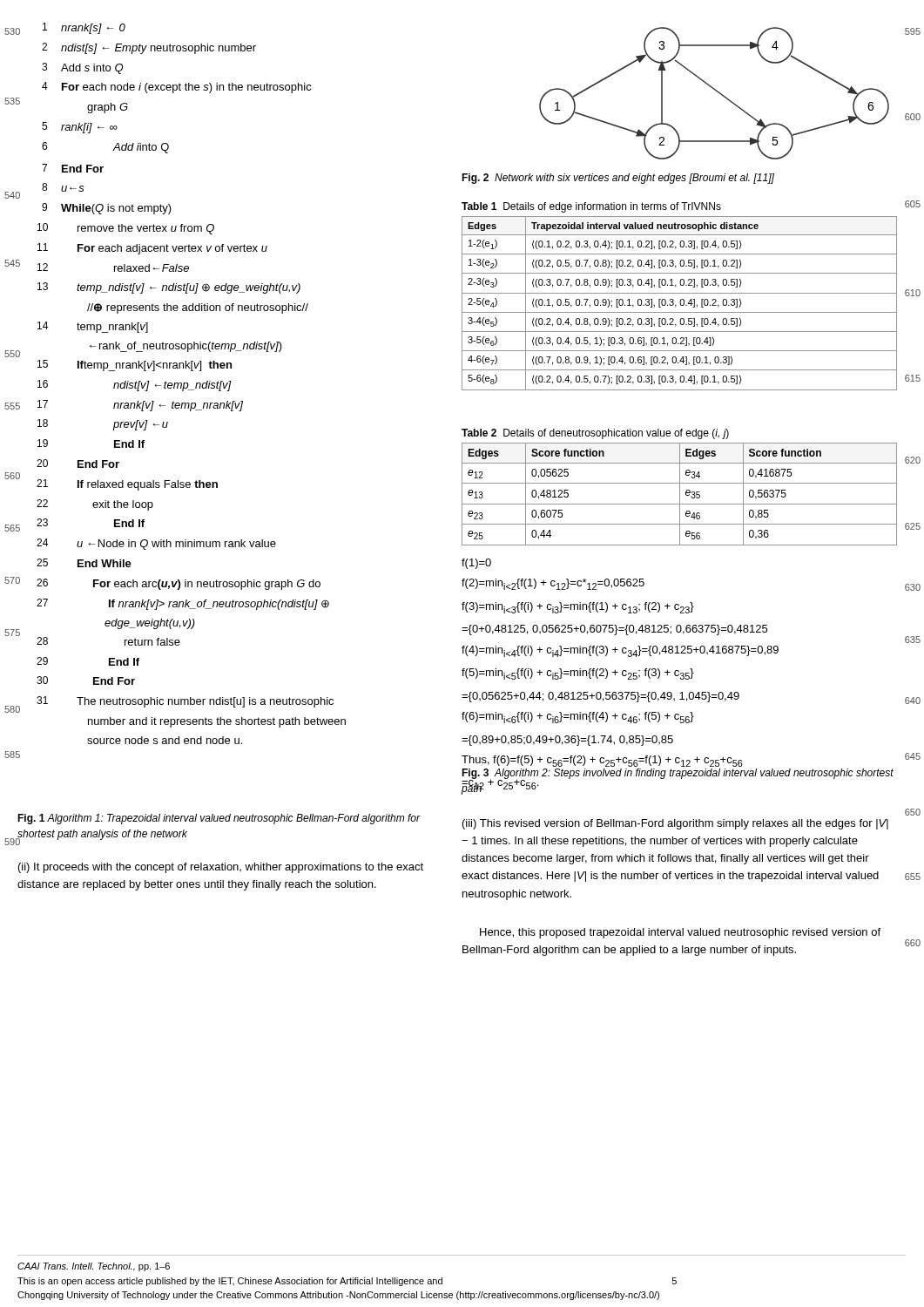
Task: Navigate to the text block starting "Fig. 3 Algorithm 2: Steps involved in finding"
Action: 677,781
